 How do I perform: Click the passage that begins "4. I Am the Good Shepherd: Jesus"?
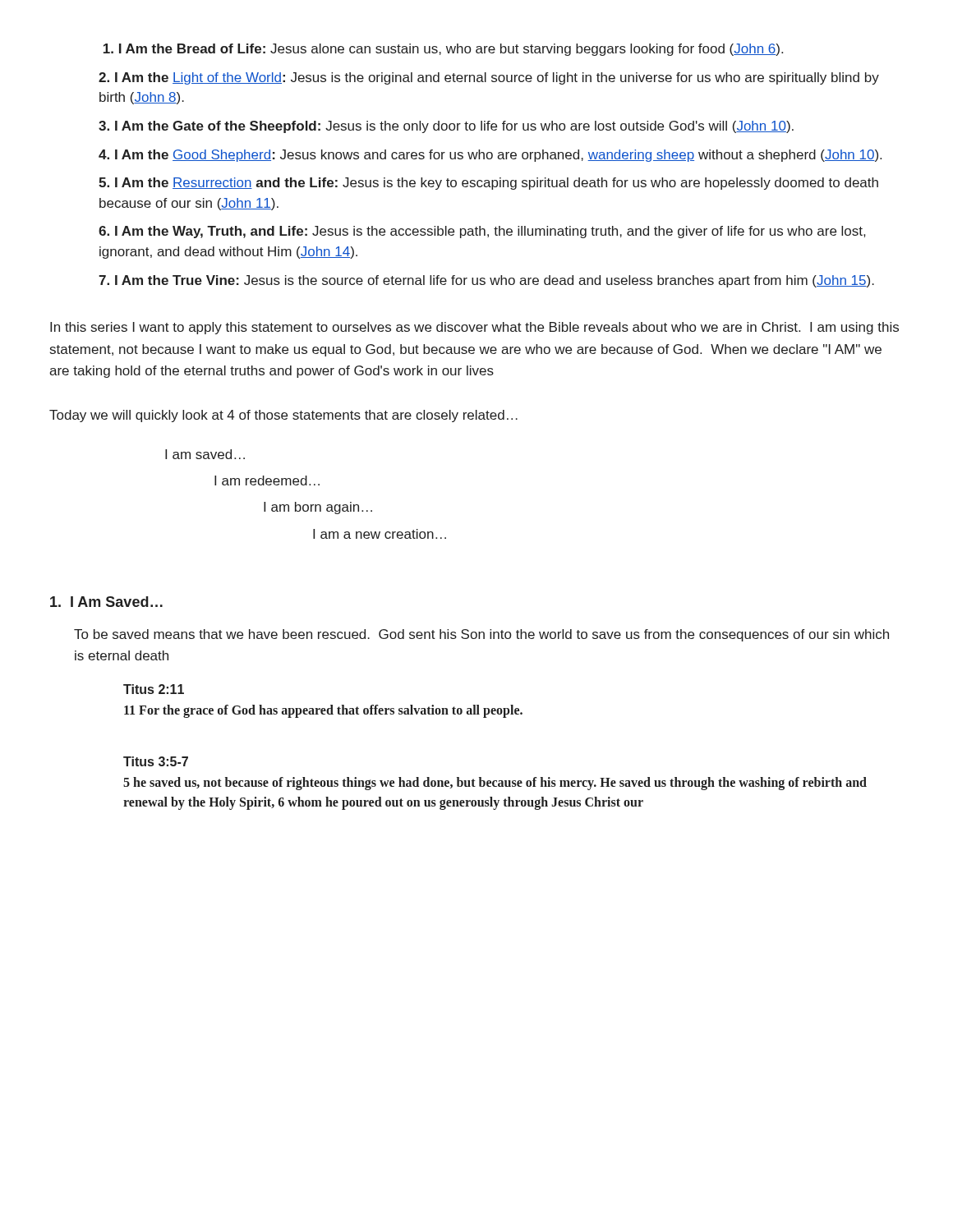[x=491, y=154]
